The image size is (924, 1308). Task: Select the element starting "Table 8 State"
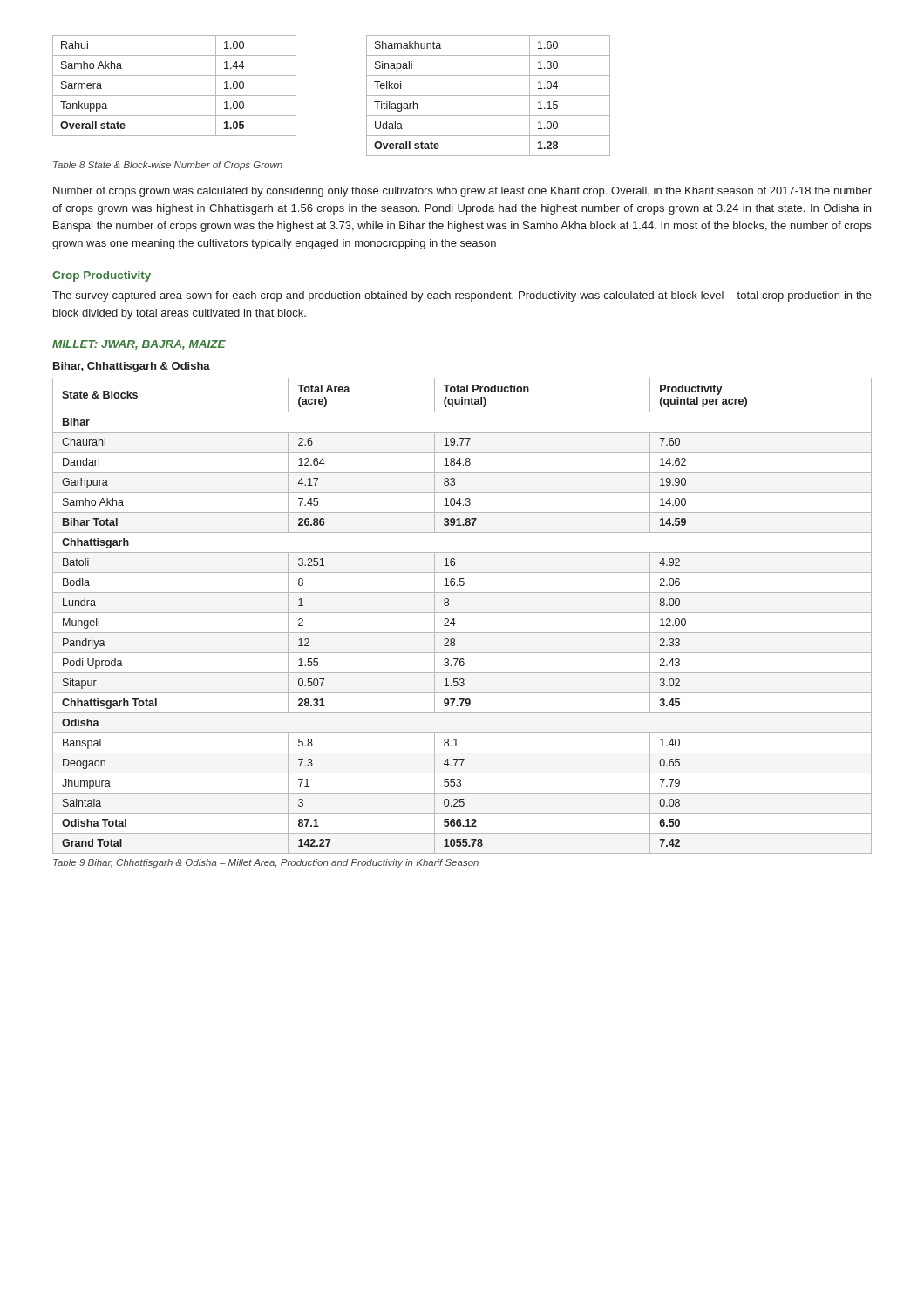tap(167, 165)
